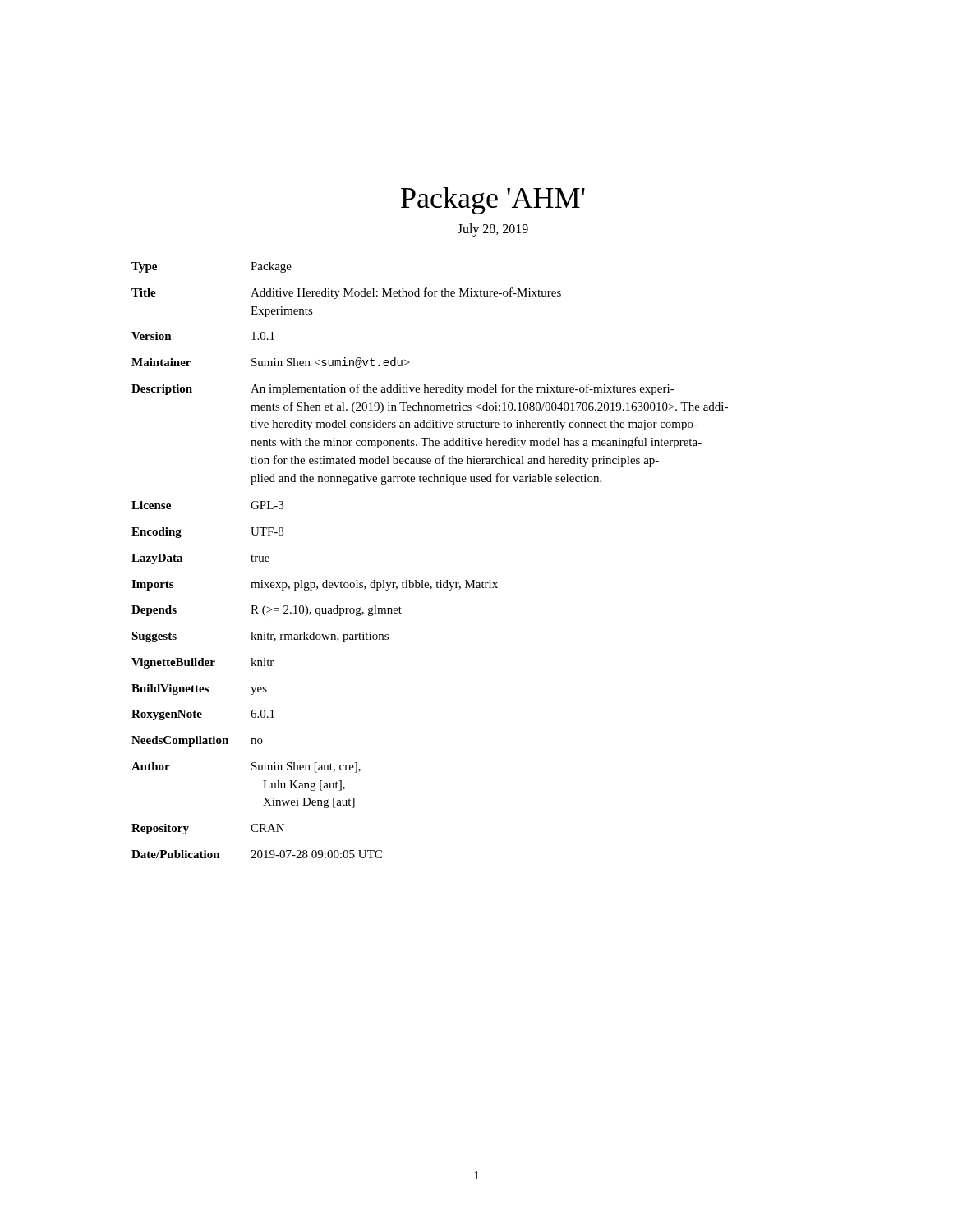Select the text with the text "Depends R (>= 2.10), quadprog, glmnet"
The image size is (953, 1232).
point(267,611)
